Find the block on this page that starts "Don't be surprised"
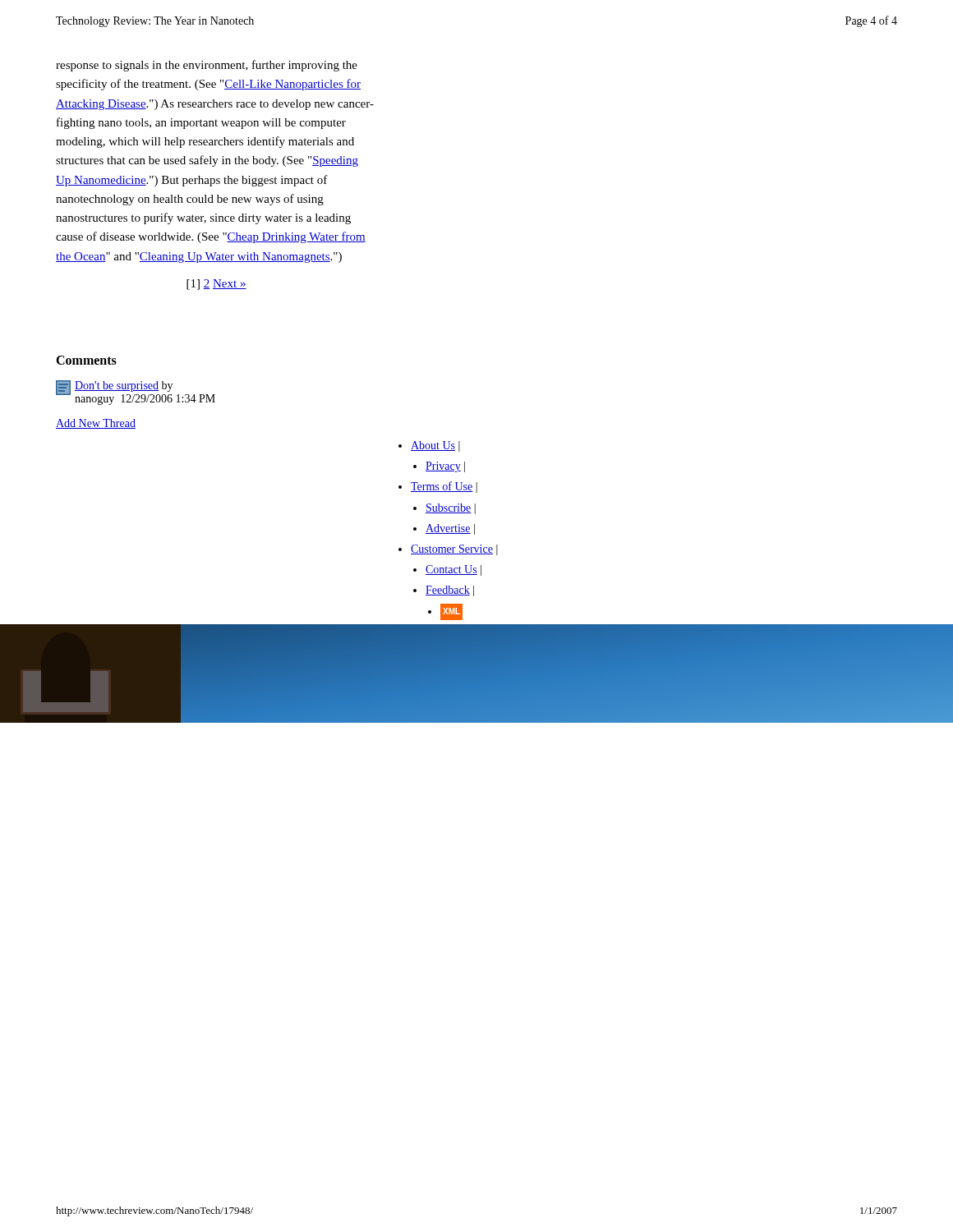953x1232 pixels. (136, 393)
